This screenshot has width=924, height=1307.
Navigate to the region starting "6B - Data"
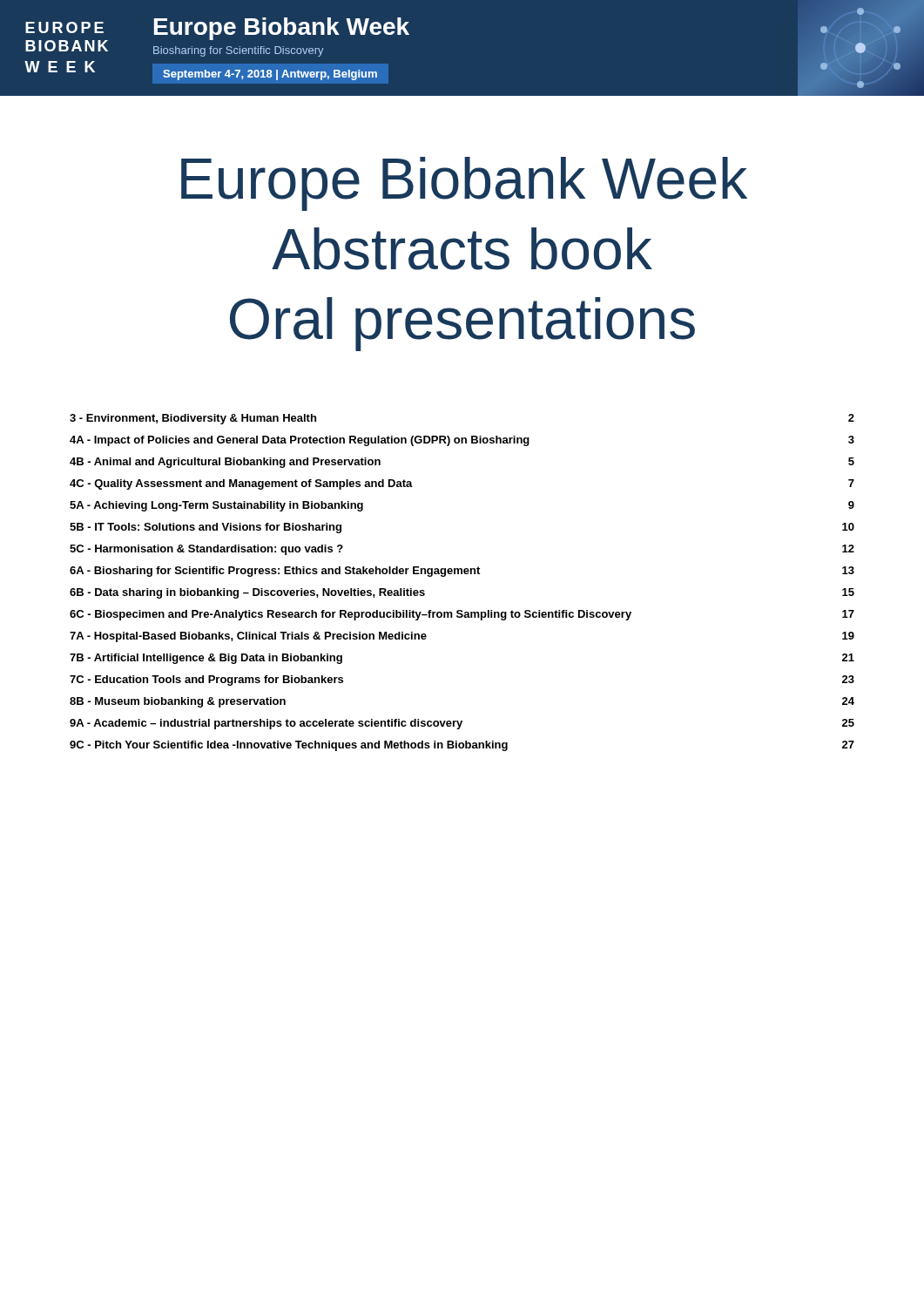tap(258, 593)
